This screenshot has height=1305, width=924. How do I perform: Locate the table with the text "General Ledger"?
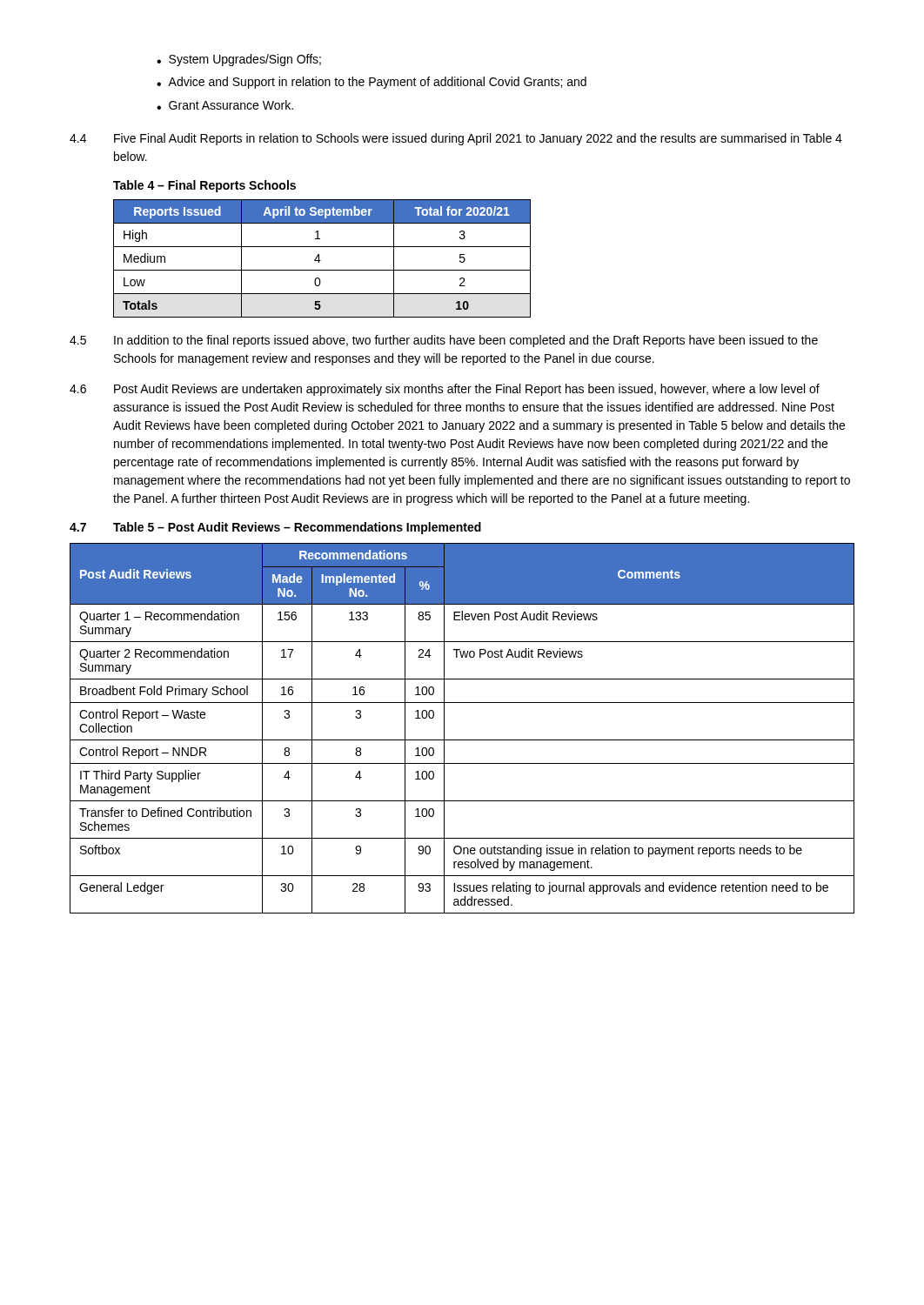coord(462,728)
